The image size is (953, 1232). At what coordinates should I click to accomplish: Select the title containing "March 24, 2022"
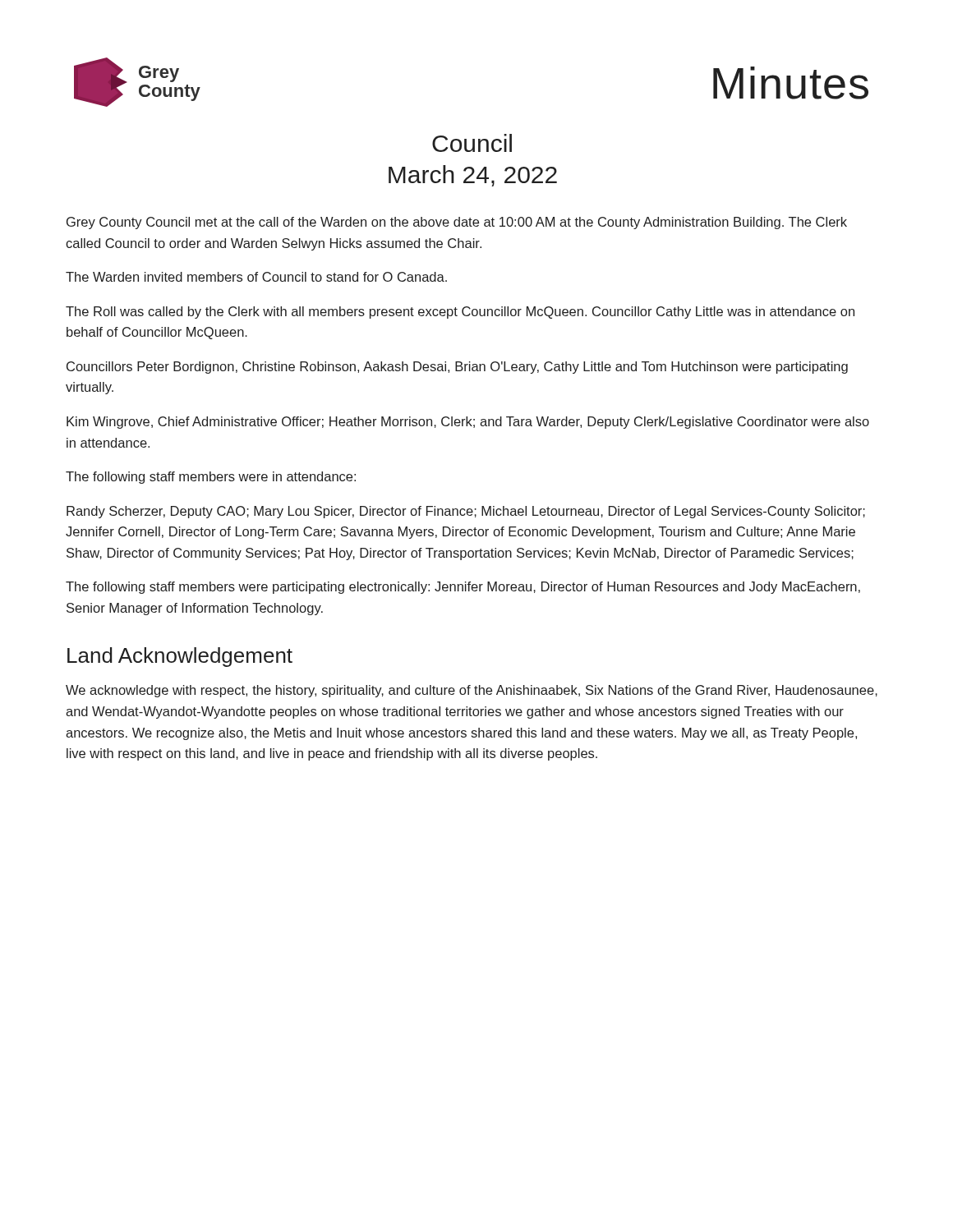[472, 175]
